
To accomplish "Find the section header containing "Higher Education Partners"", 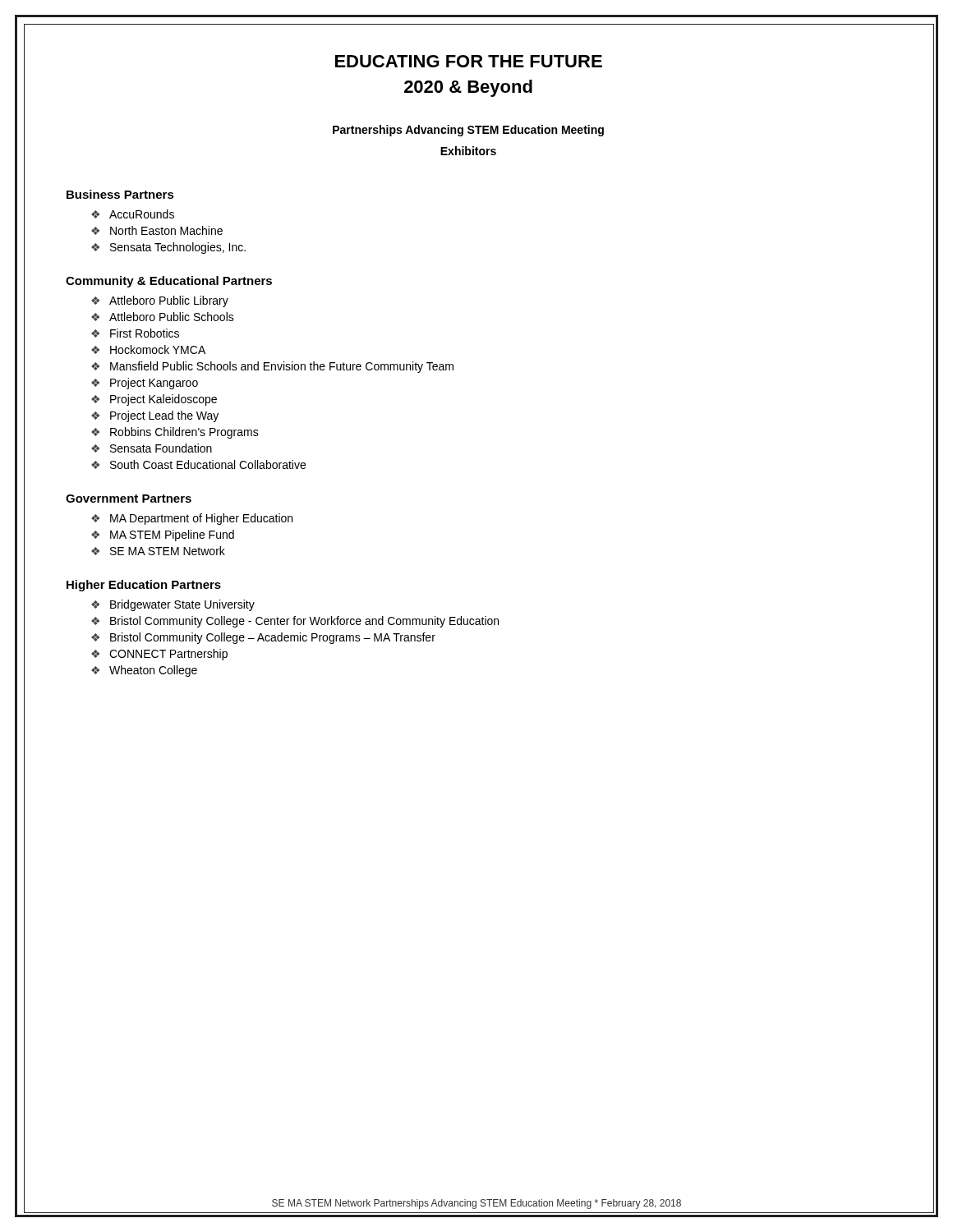I will tap(143, 584).
